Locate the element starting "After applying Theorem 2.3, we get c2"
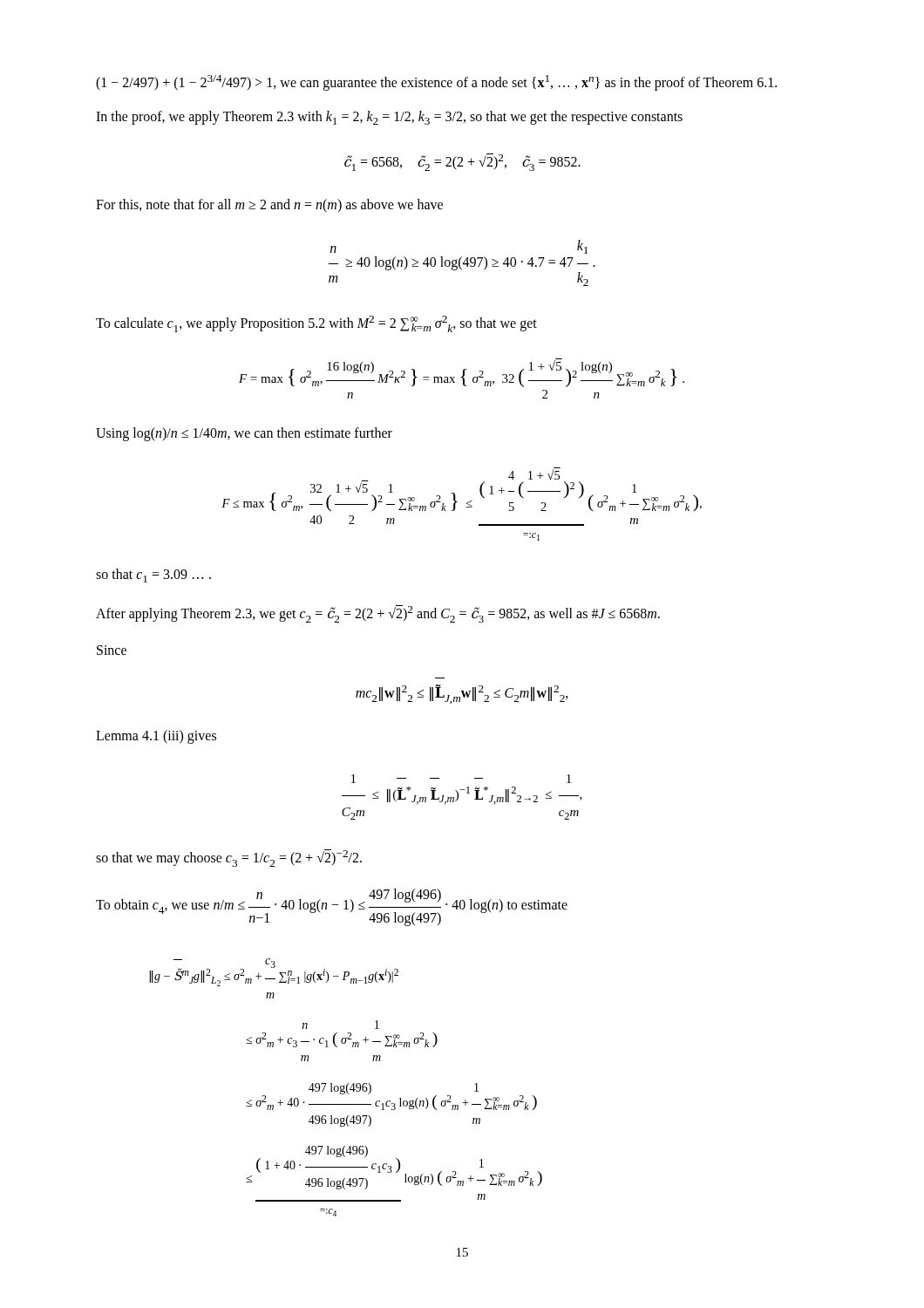Image resolution: width=924 pixels, height=1308 pixels. pos(378,614)
